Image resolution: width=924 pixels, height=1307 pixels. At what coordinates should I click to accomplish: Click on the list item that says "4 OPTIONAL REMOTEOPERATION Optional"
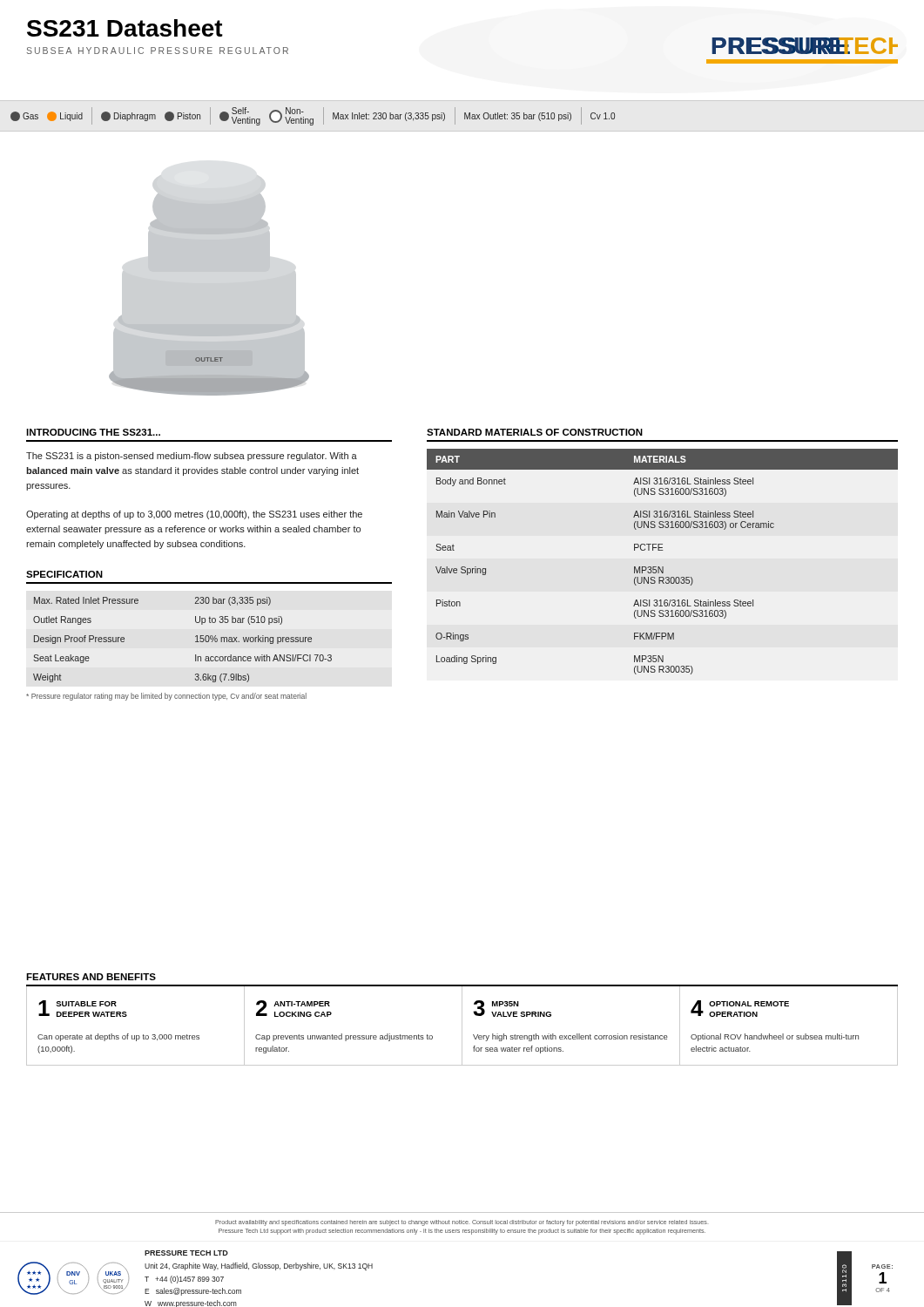click(x=789, y=1025)
